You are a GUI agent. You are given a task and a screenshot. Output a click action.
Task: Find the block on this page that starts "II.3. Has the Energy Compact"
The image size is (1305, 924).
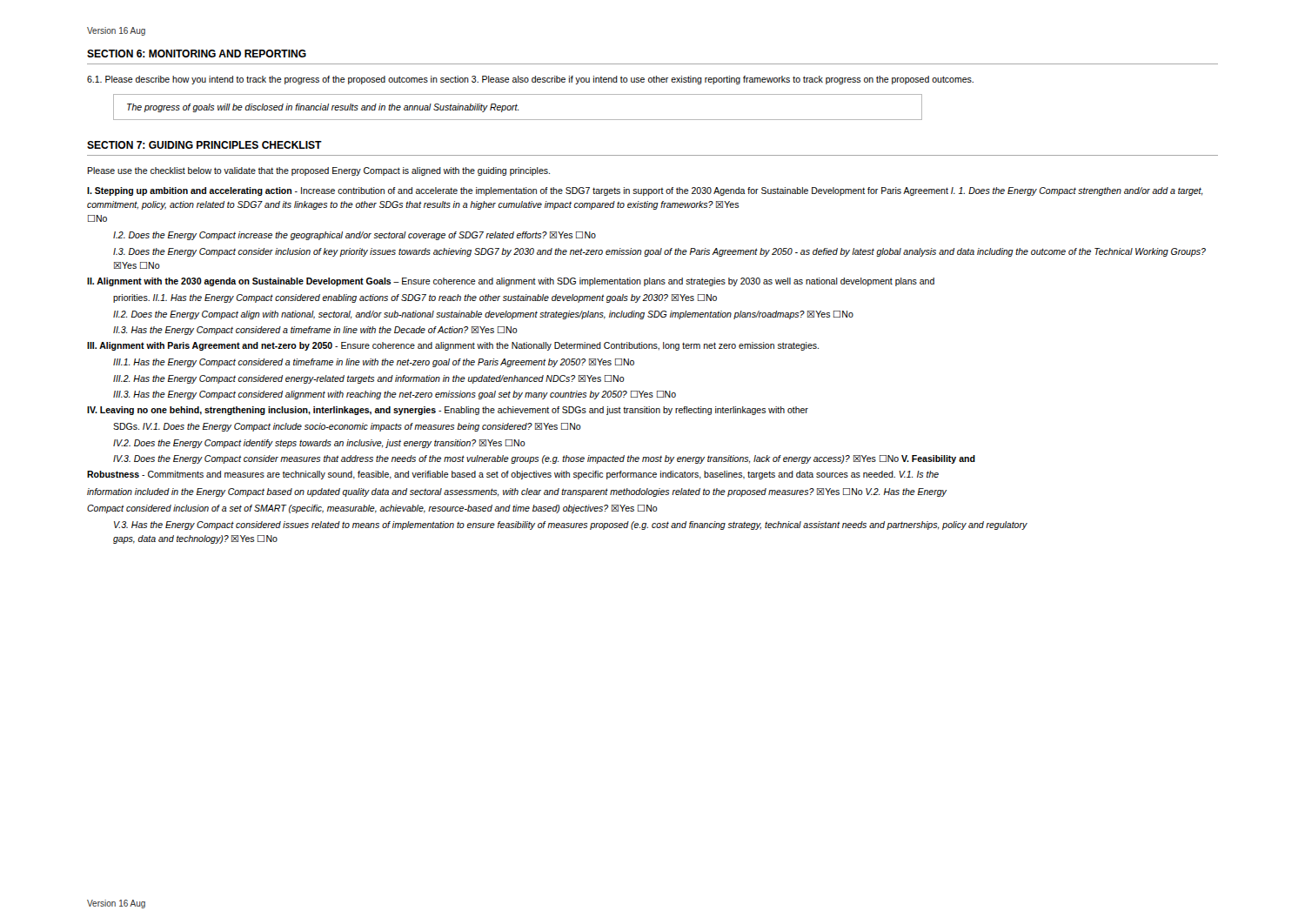(315, 330)
